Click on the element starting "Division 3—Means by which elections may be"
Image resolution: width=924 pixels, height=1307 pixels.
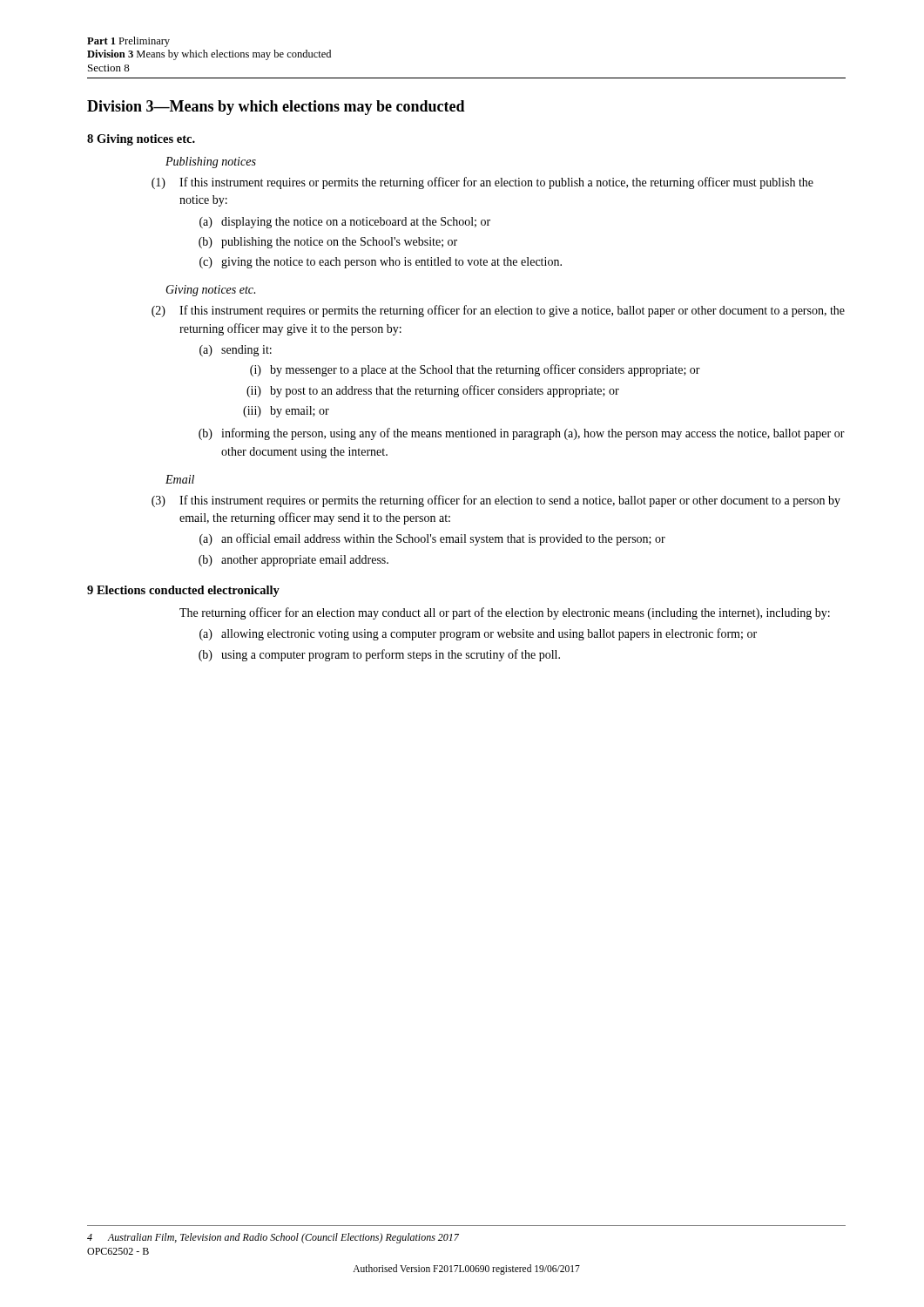pyautogui.click(x=276, y=106)
